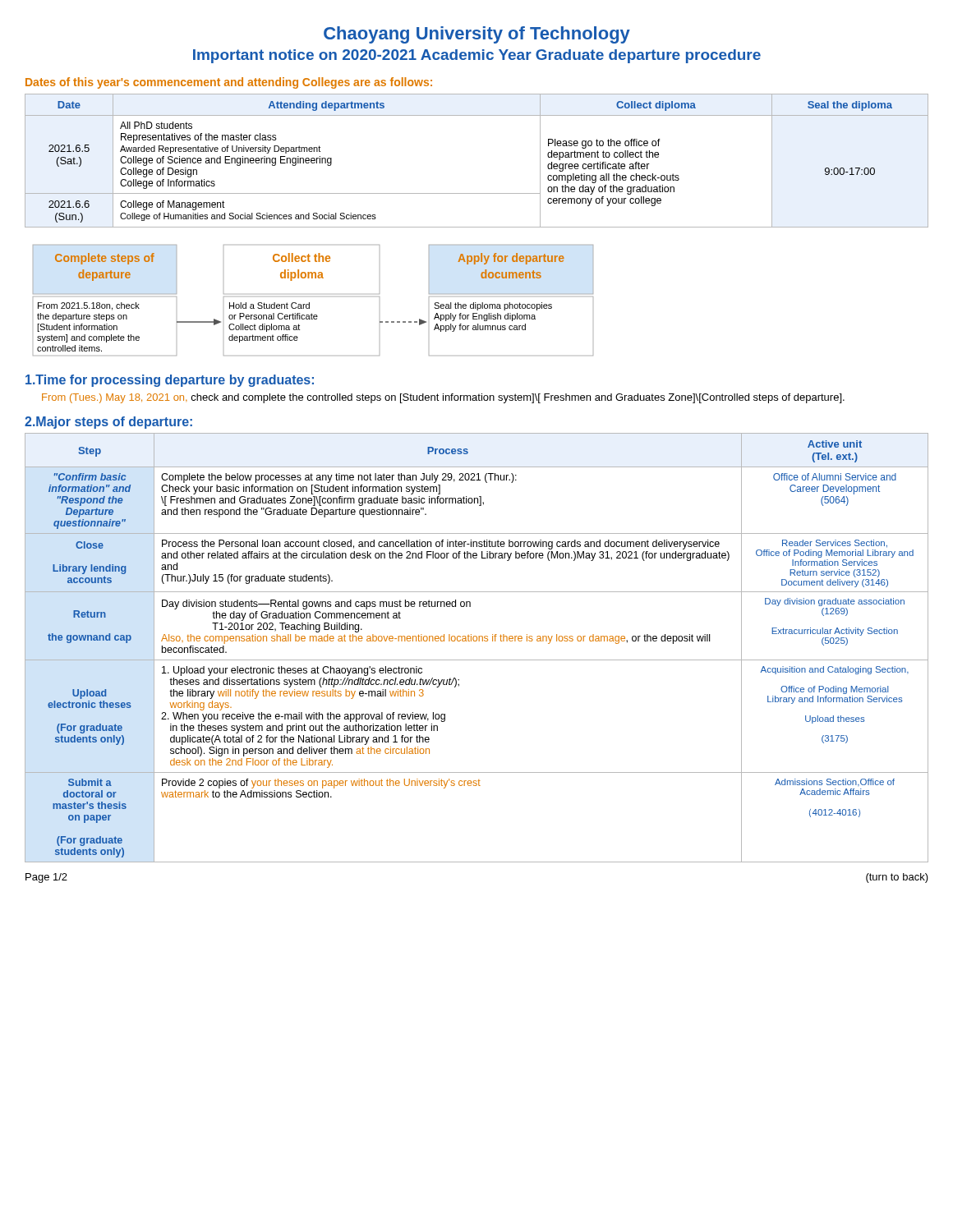Click where it says "1.Time for processing departure by graduates:"
Screen dimensions: 1232x953
tap(170, 380)
